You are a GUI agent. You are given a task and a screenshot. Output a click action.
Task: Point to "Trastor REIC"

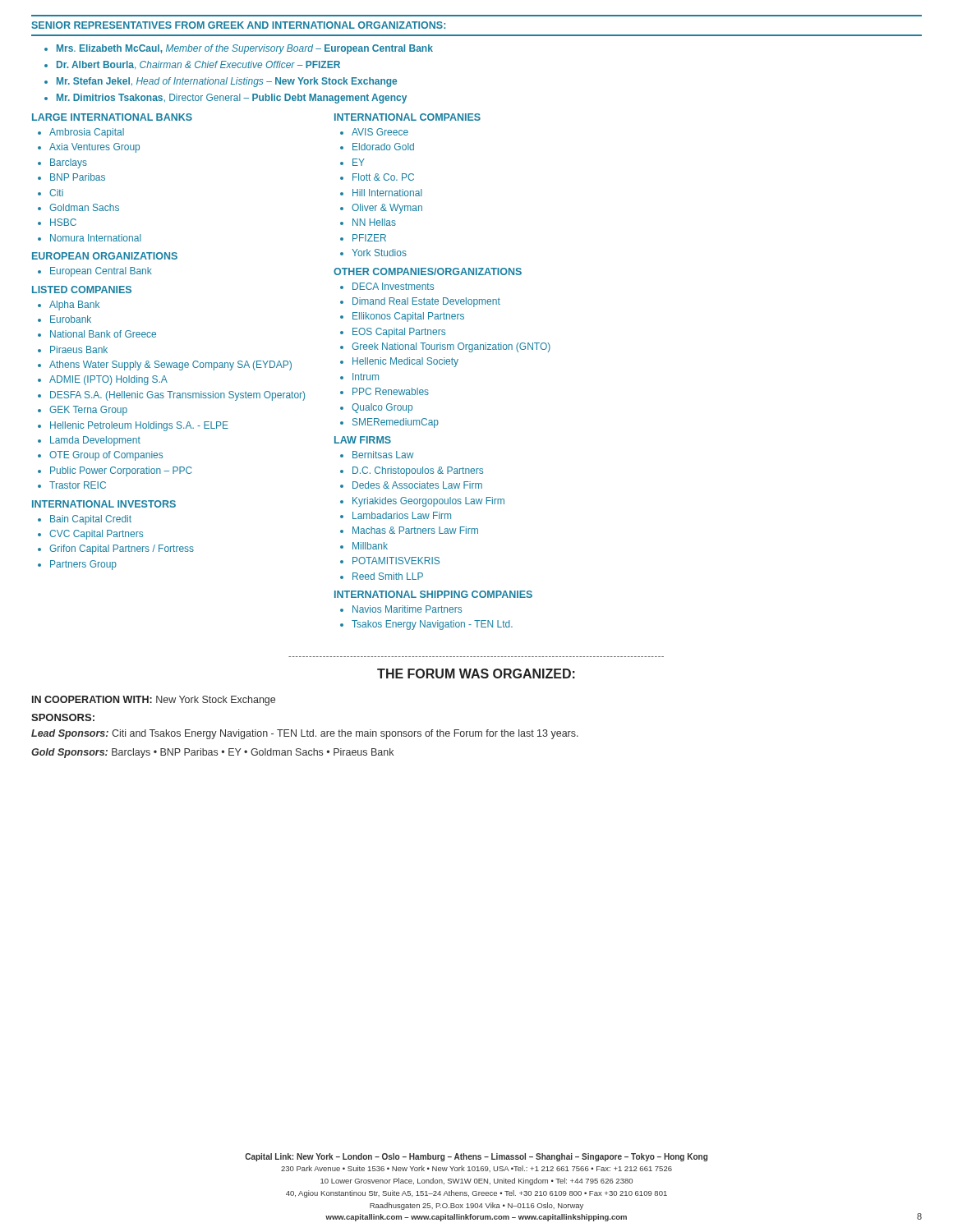tap(78, 486)
